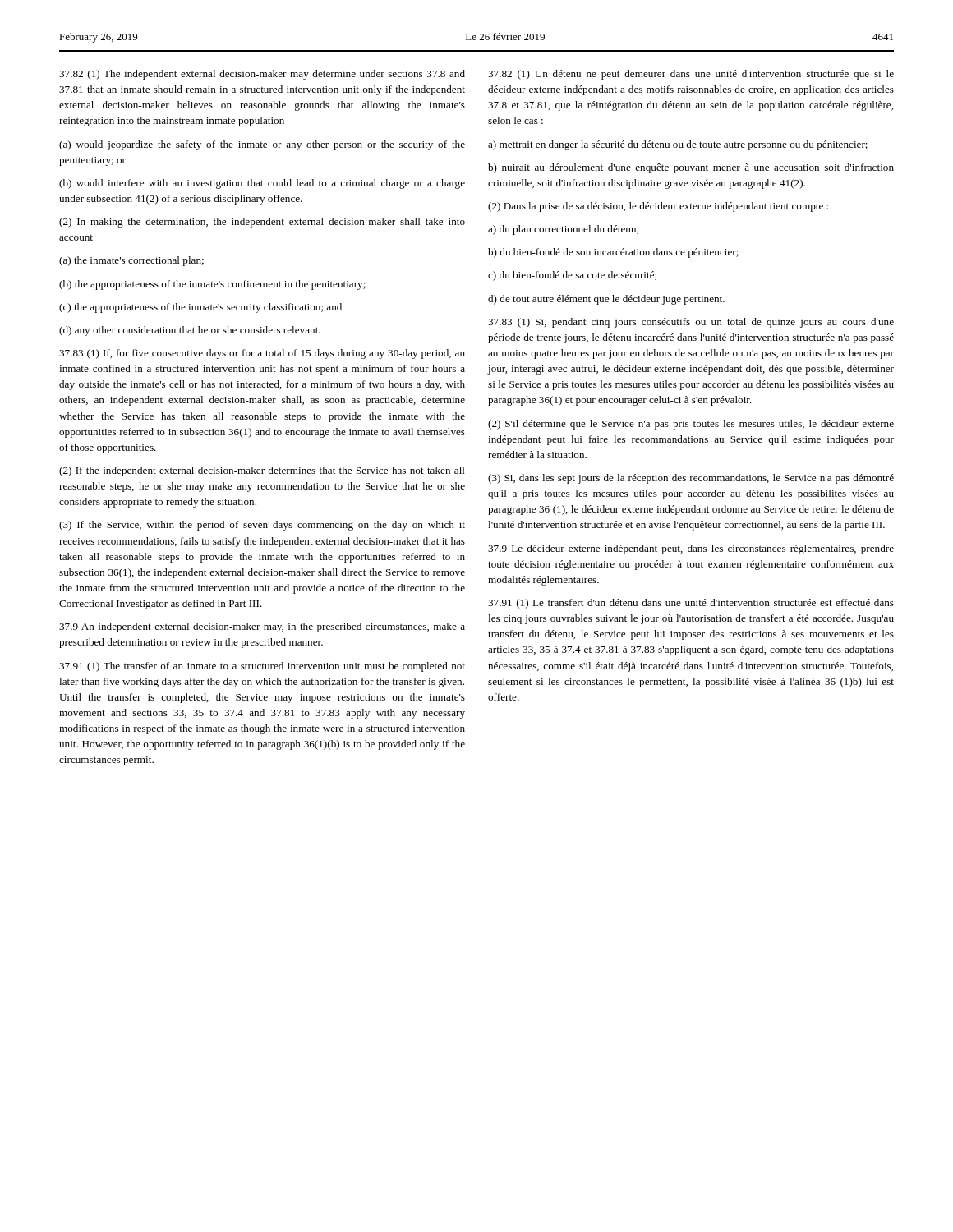Viewport: 953px width, 1232px height.
Task: Locate the block starting "c) du bien-fondé de sa"
Action: [573, 275]
